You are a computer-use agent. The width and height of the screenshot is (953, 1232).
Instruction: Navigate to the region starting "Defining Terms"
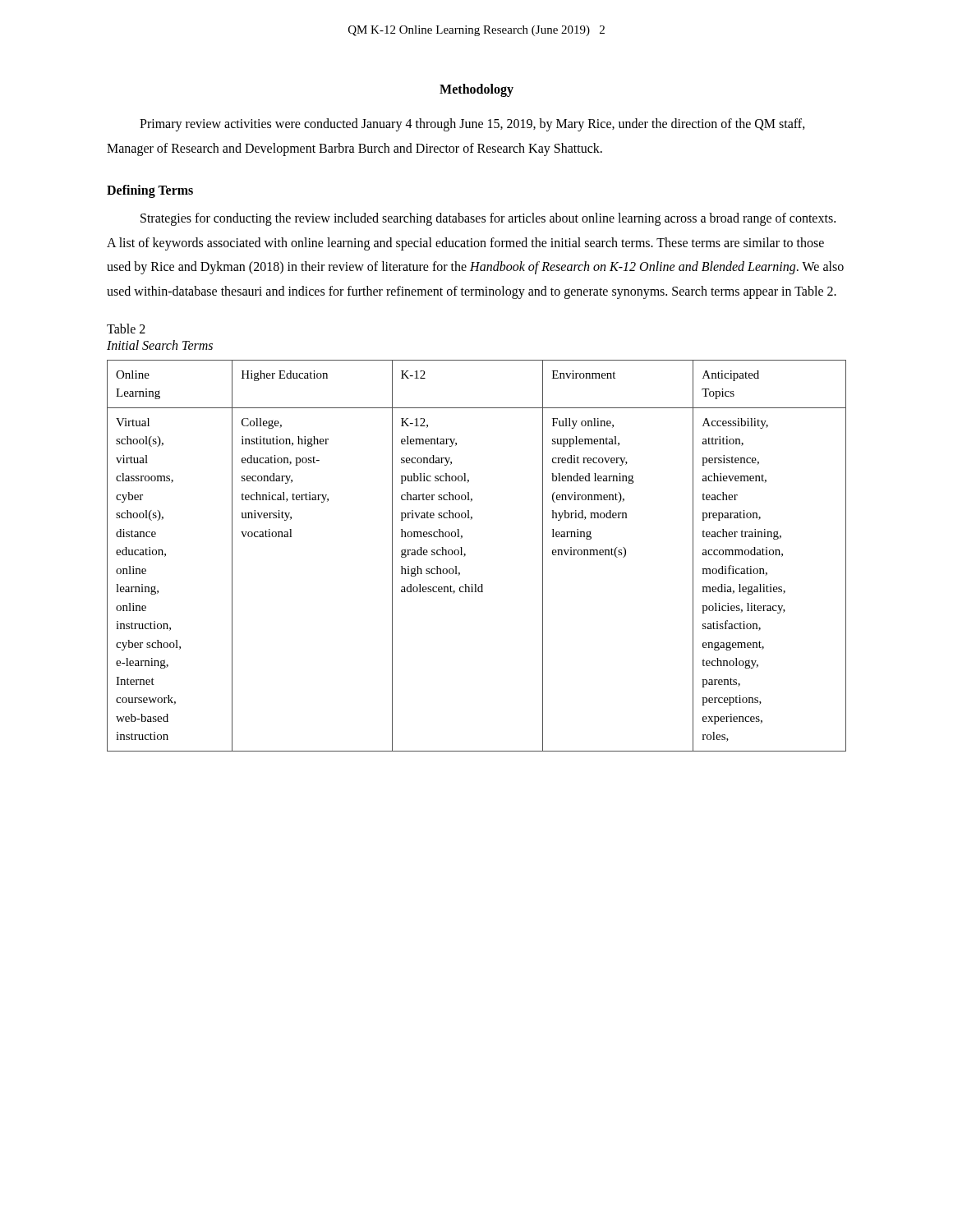(x=150, y=190)
